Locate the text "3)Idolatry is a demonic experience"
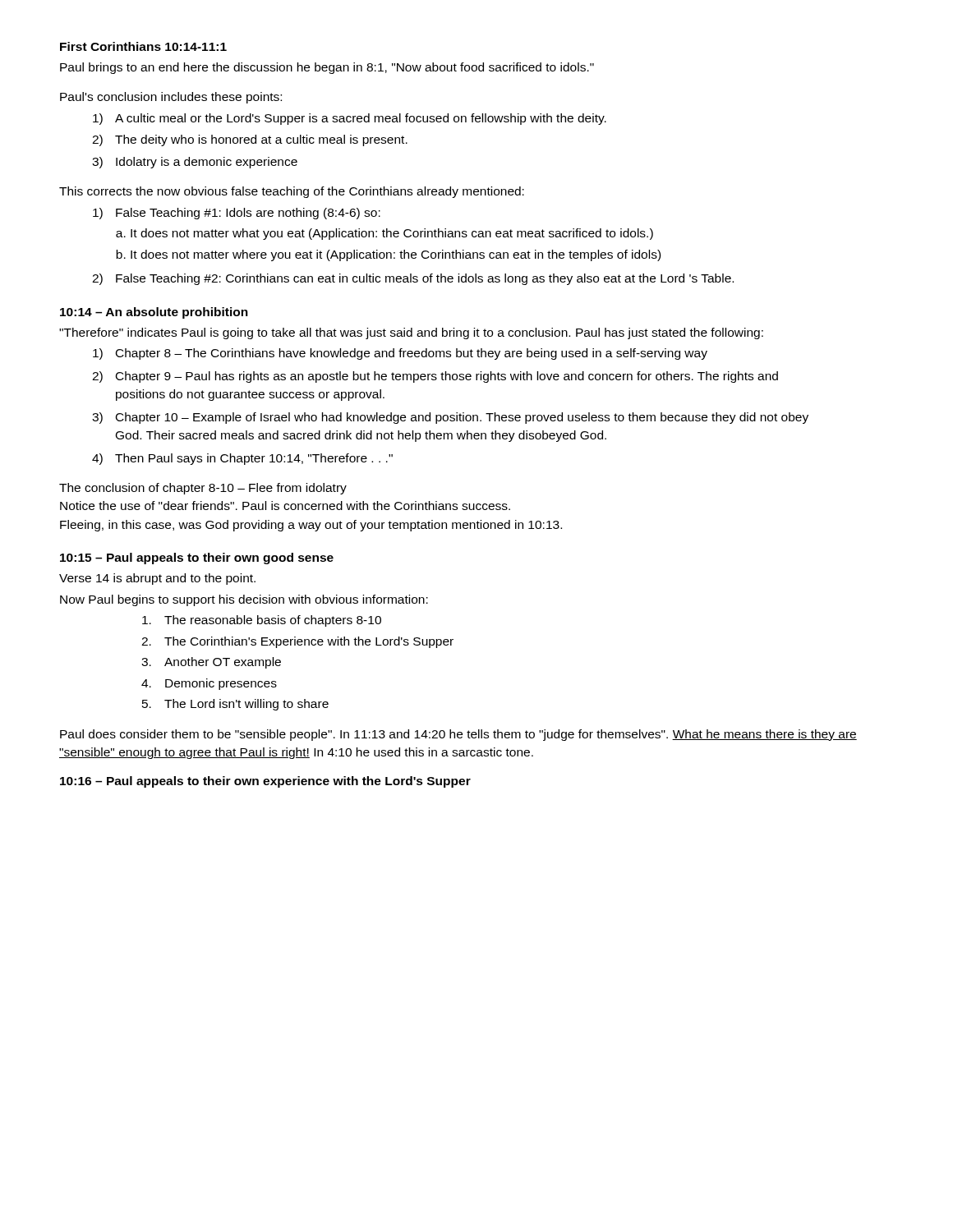This screenshot has height=1232, width=953. click(195, 163)
